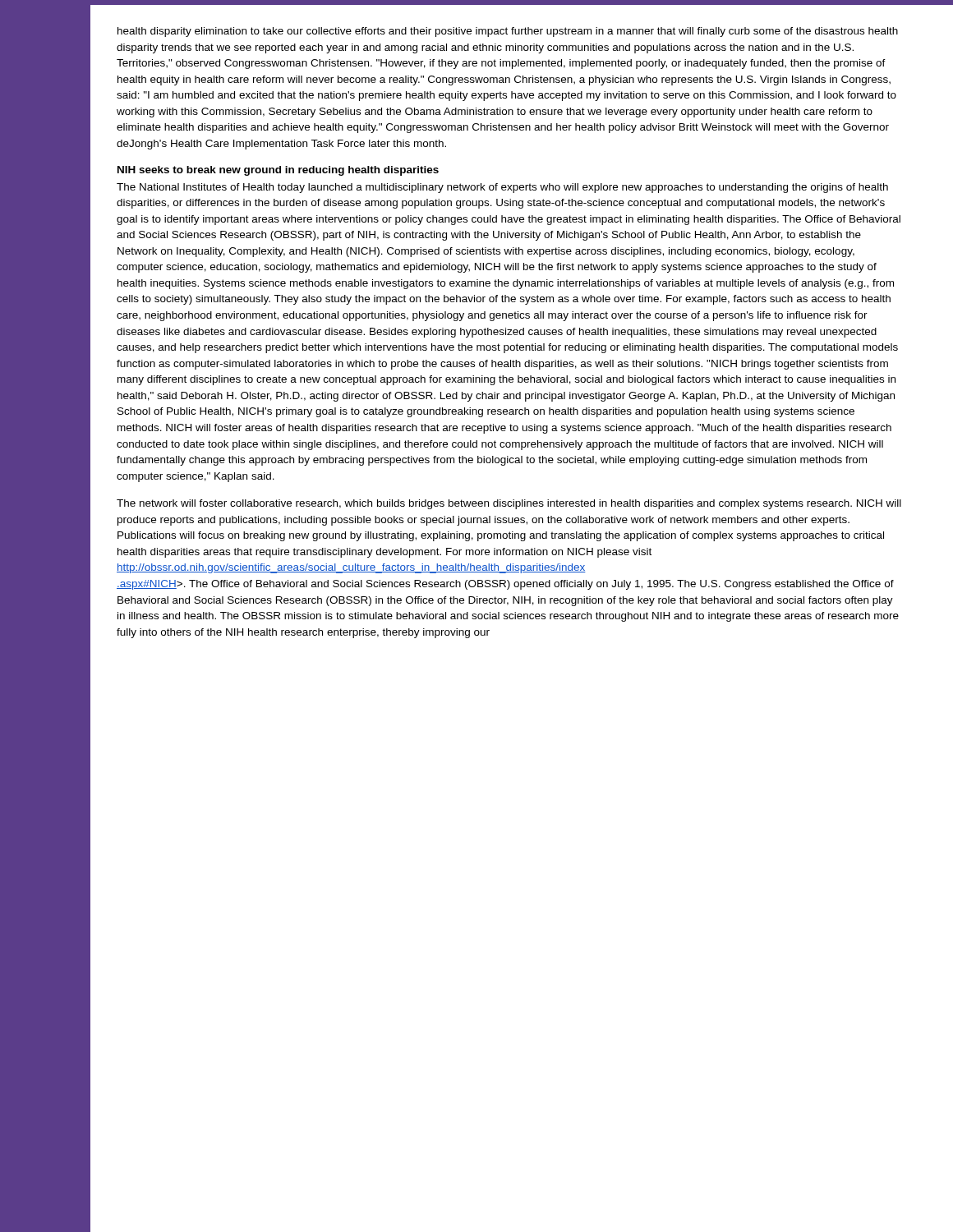Point to the block beginning "The network will"
This screenshot has height=1232, width=953.
509,568
